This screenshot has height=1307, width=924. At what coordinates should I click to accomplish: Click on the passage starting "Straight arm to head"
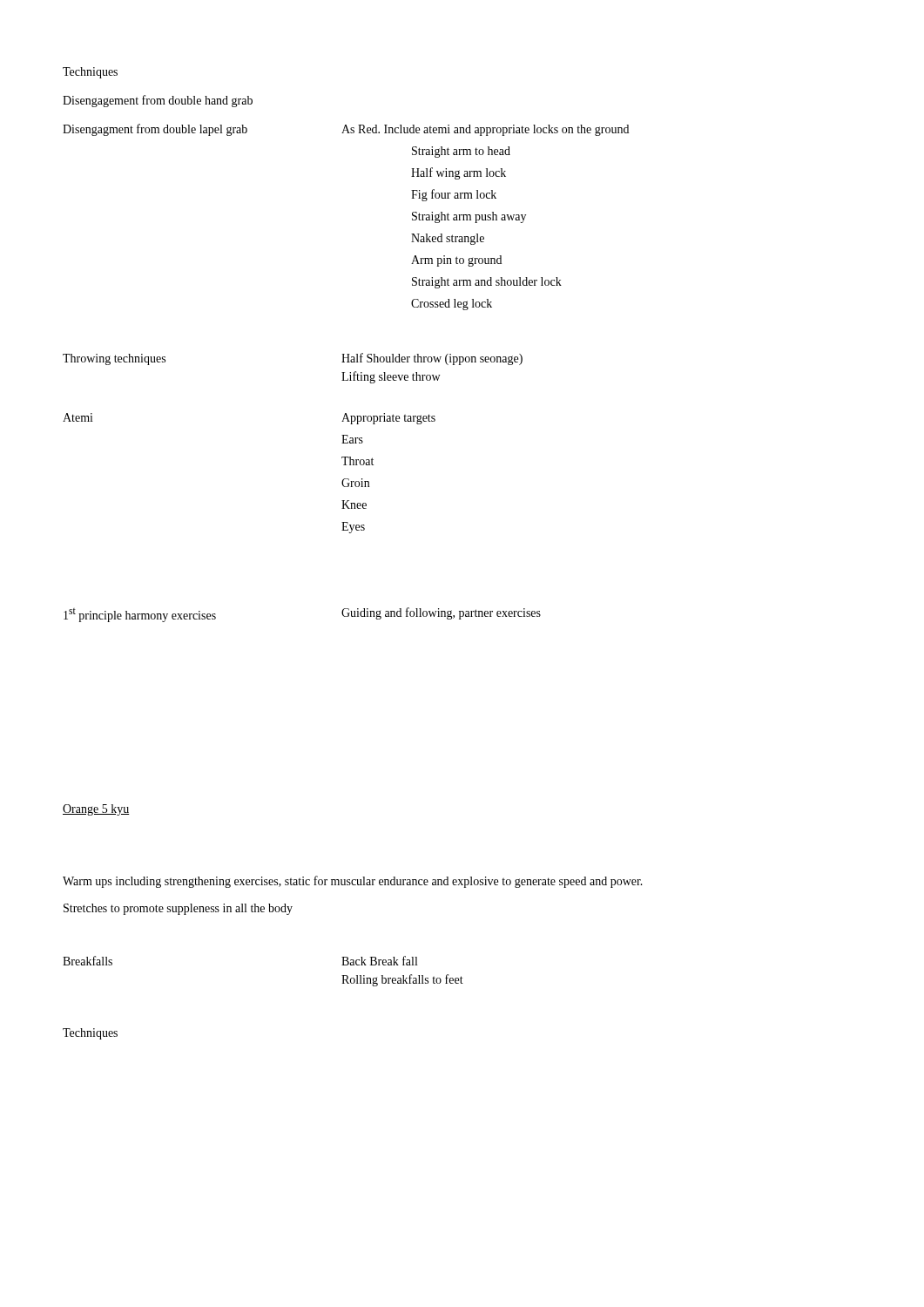pos(461,151)
